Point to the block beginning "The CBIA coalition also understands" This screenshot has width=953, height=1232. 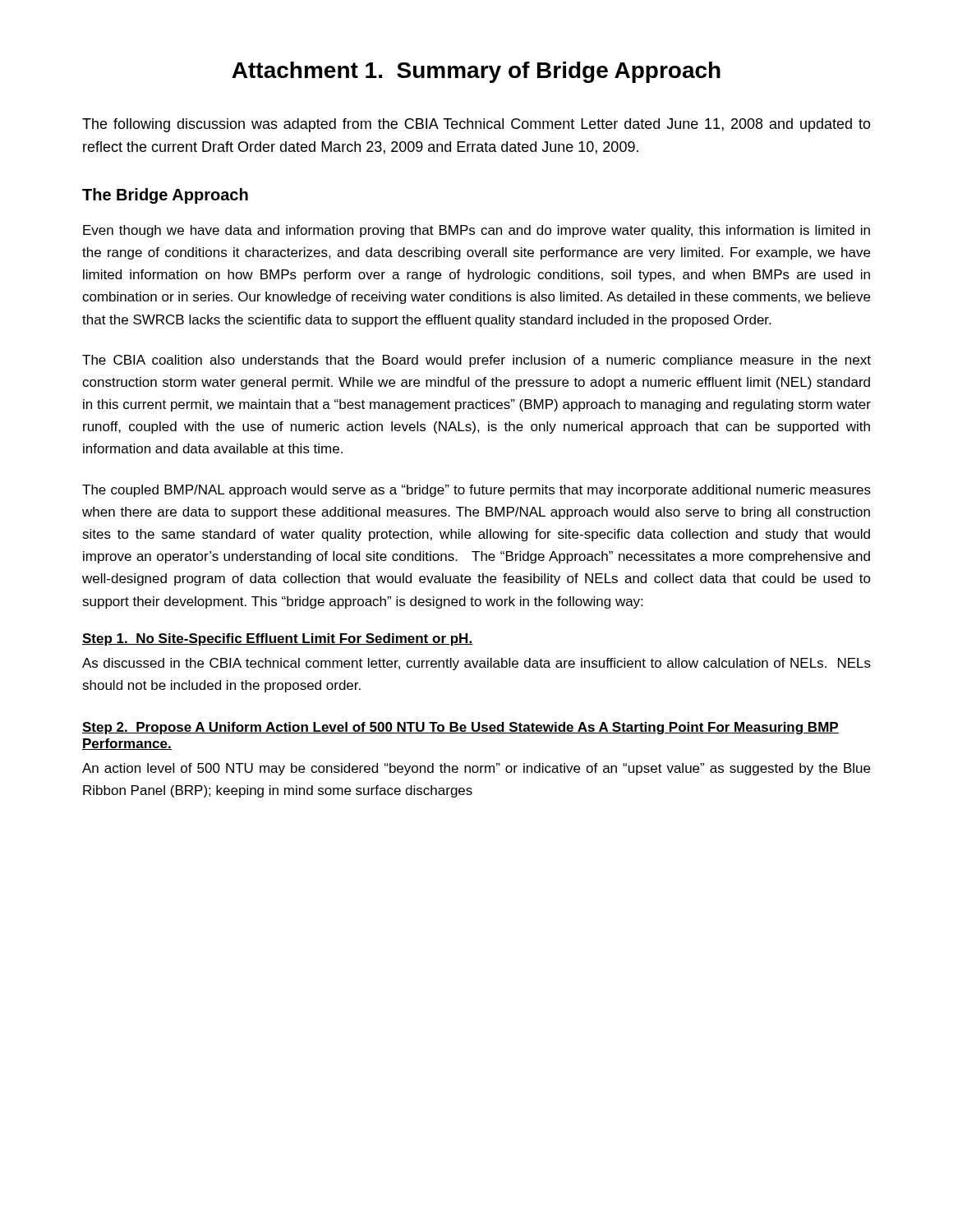coord(476,405)
